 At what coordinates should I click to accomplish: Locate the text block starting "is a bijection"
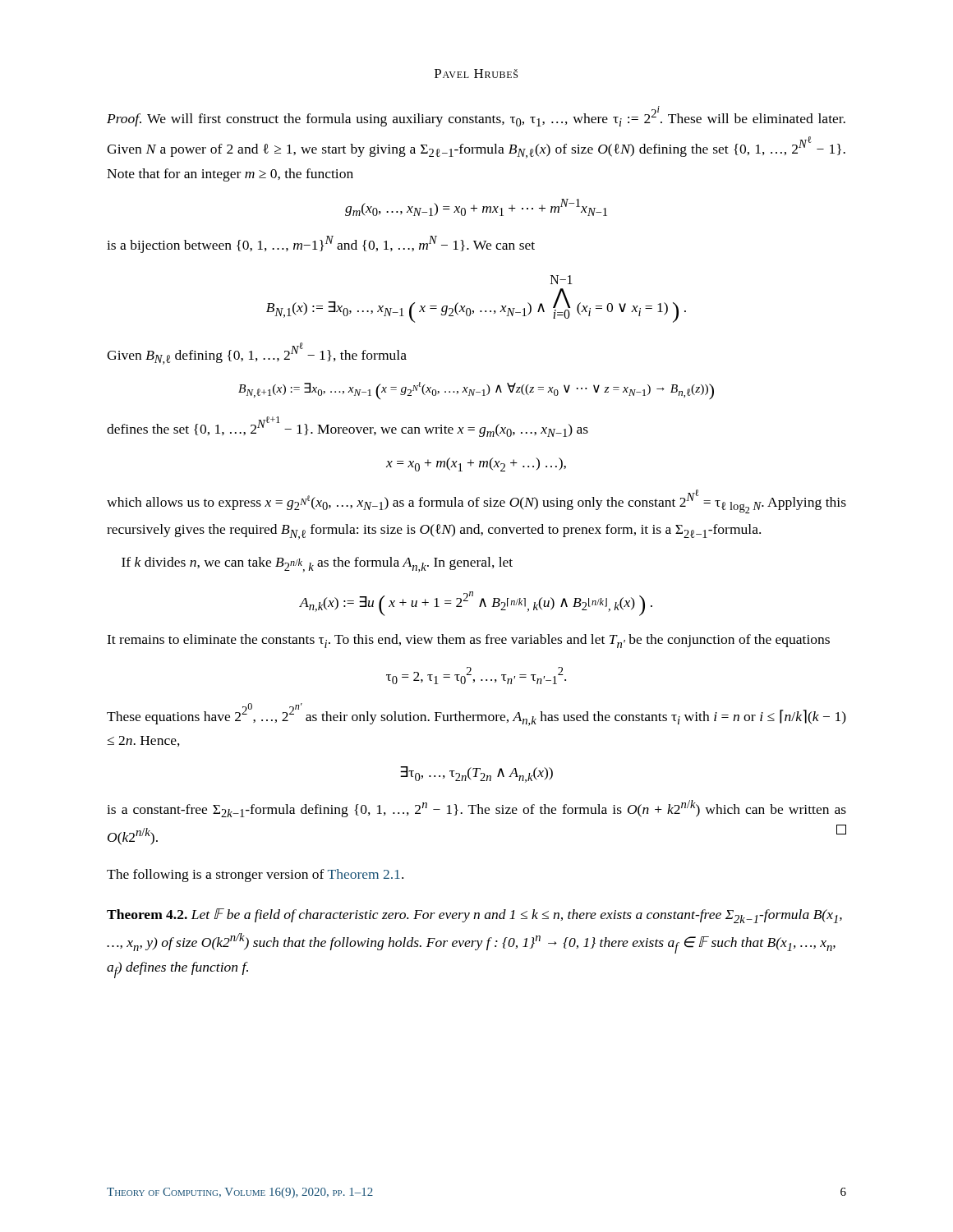tap(321, 243)
